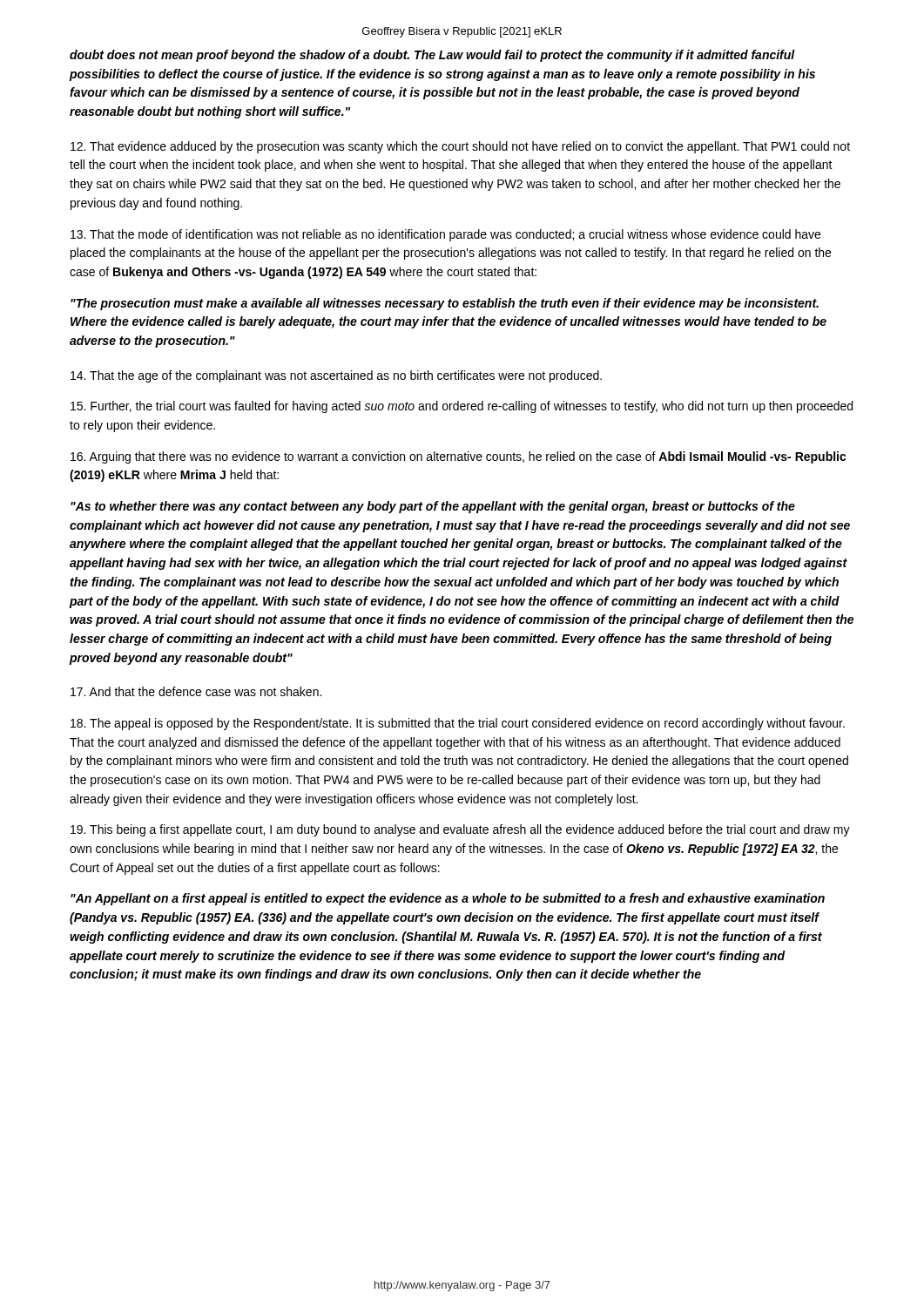Select the text block starting "That the age of the complainant was not"
The image size is (924, 1307).
(x=336, y=375)
